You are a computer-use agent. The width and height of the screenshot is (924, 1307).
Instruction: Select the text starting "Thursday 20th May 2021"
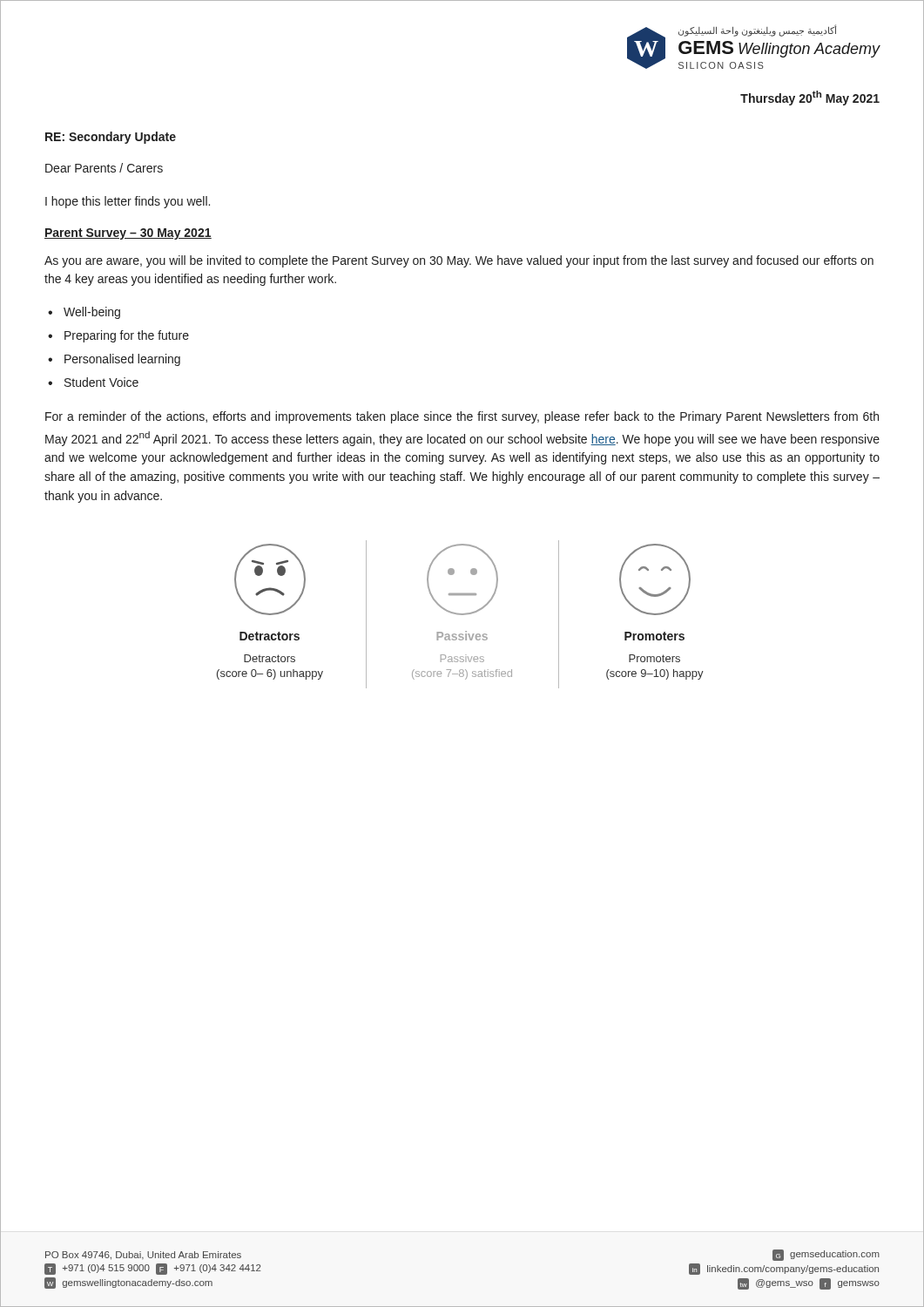tap(810, 97)
